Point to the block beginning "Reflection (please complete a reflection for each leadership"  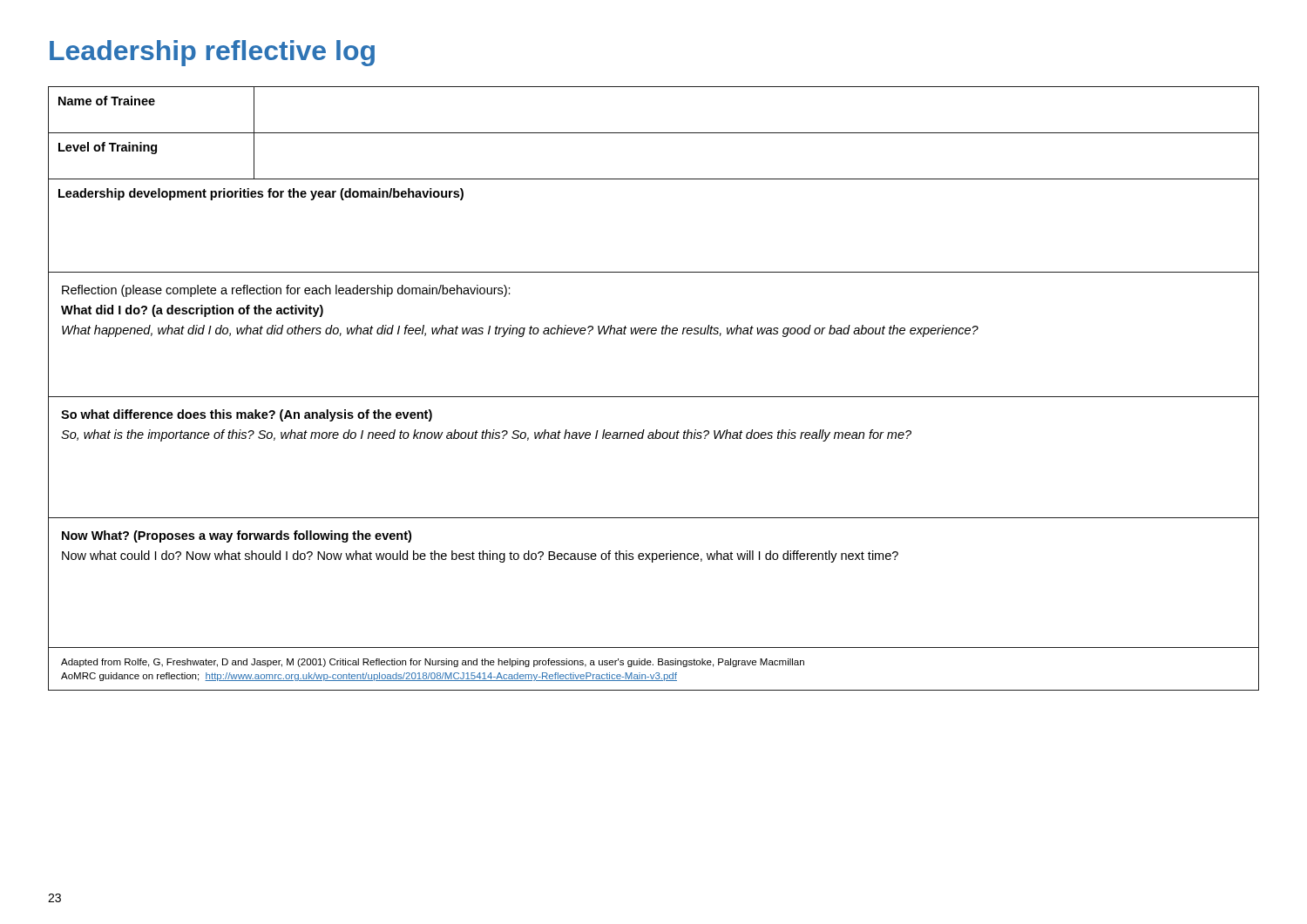click(654, 335)
